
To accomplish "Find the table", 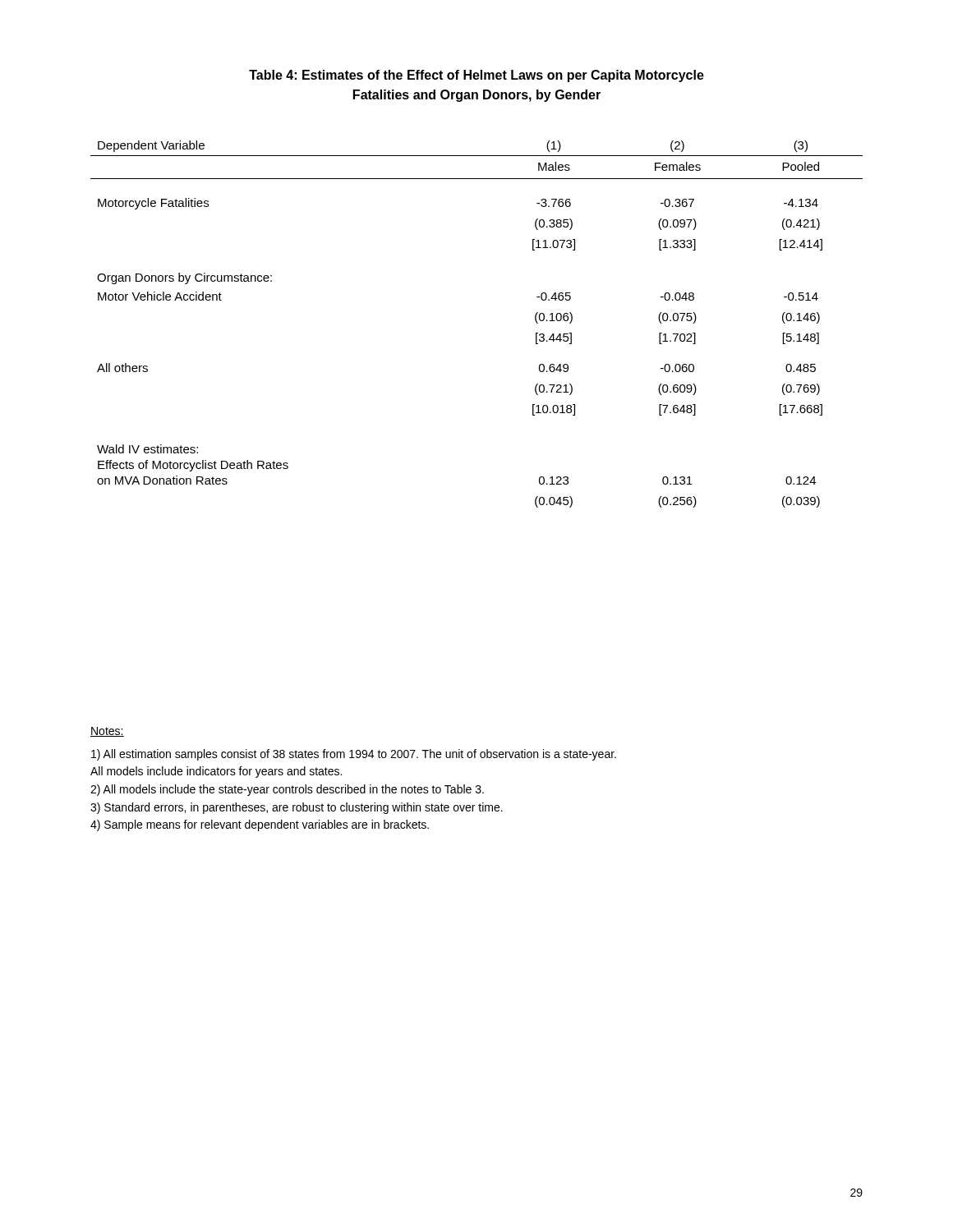I will [476, 323].
